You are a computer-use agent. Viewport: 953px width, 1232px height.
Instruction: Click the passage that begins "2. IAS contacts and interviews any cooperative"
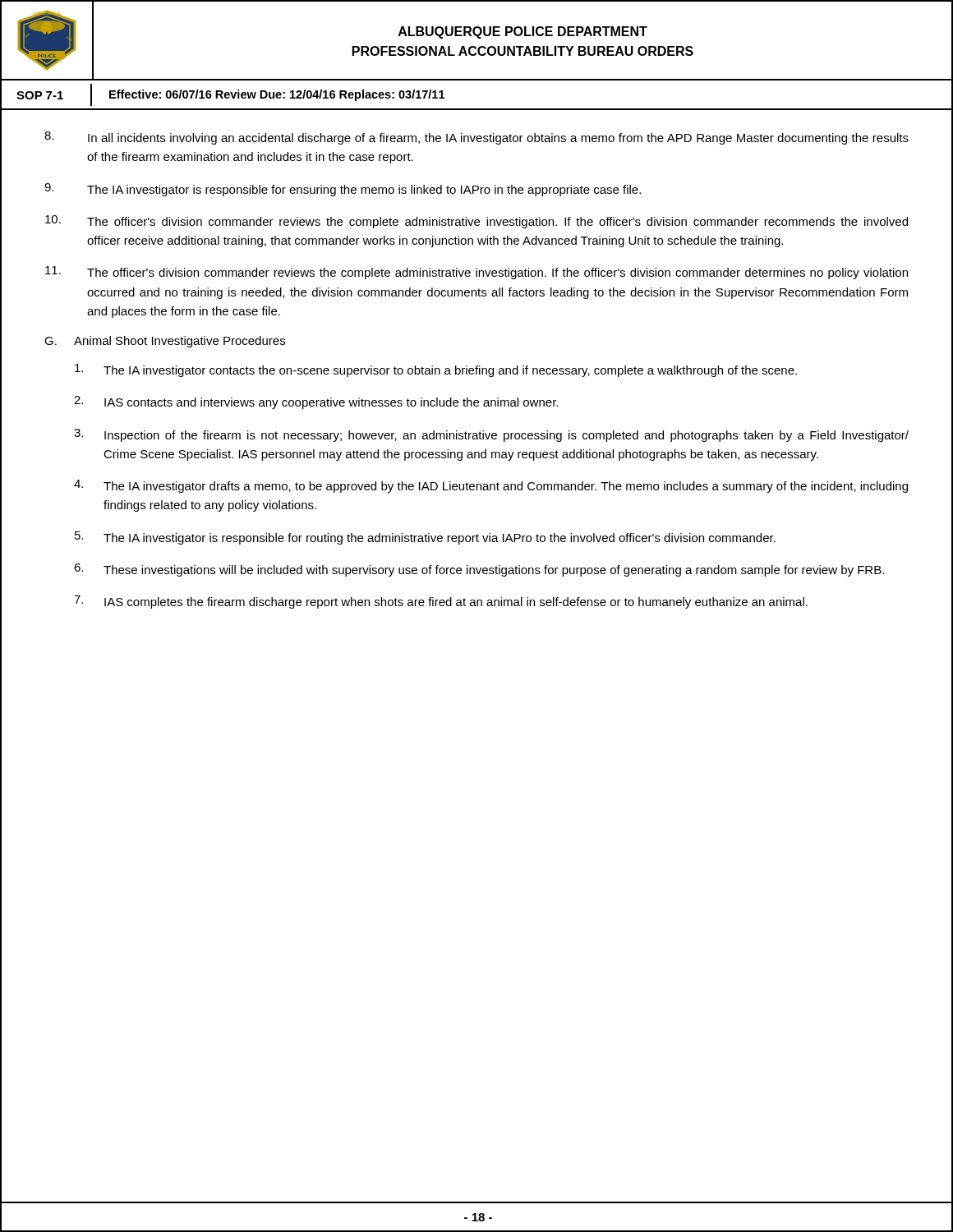pos(491,402)
